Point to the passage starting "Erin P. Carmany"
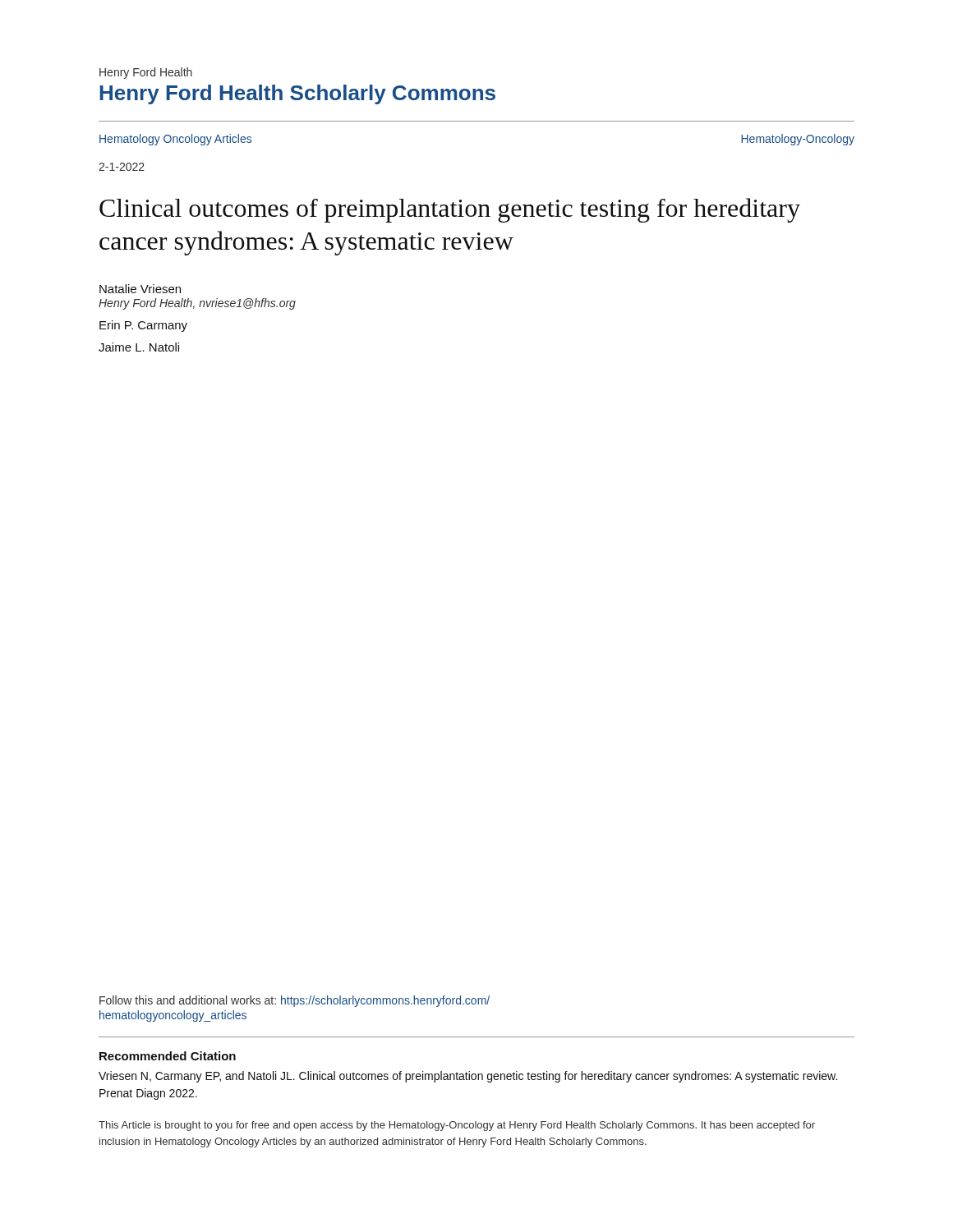The image size is (953, 1232). 143,325
